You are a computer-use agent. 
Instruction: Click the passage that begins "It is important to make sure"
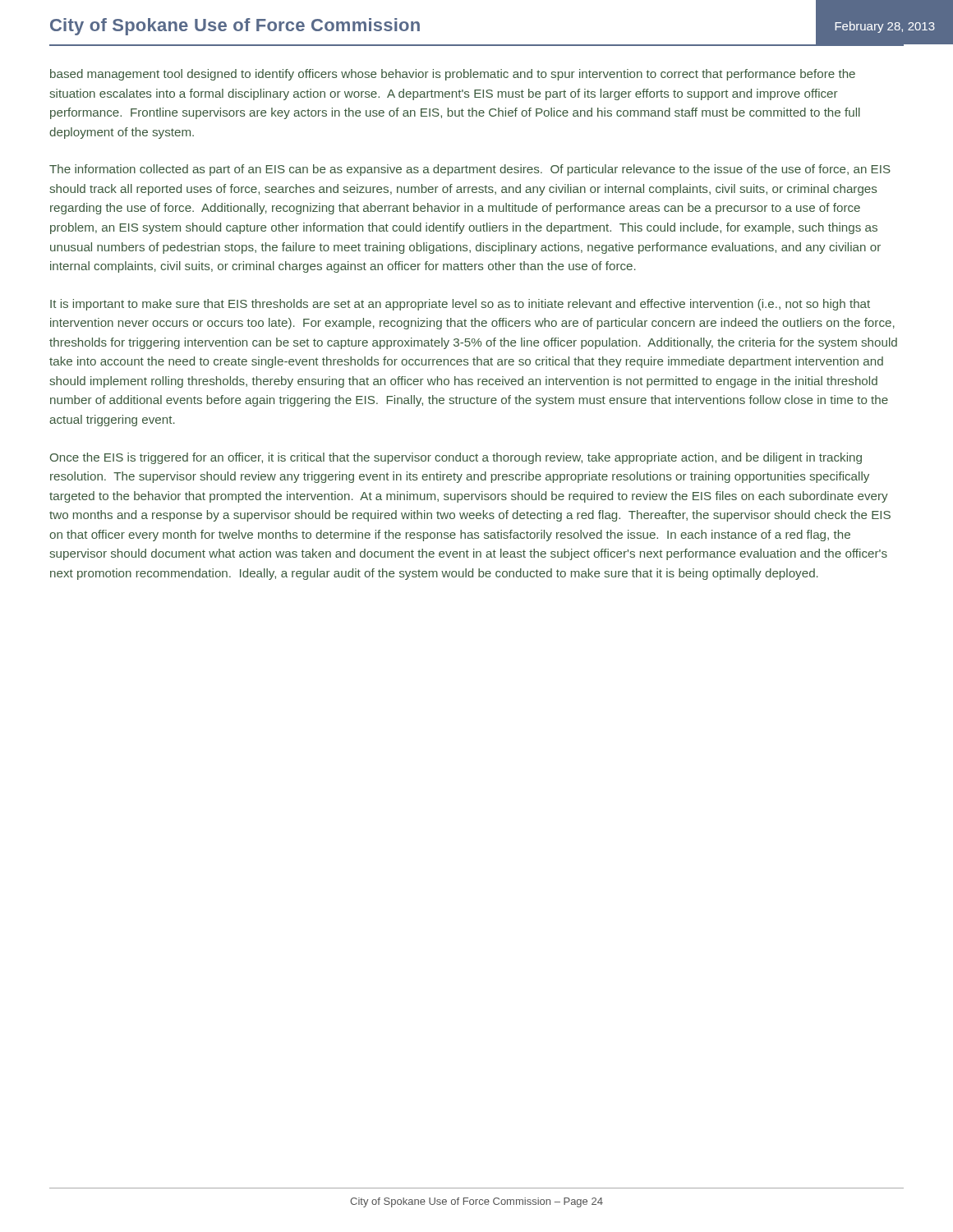point(473,361)
